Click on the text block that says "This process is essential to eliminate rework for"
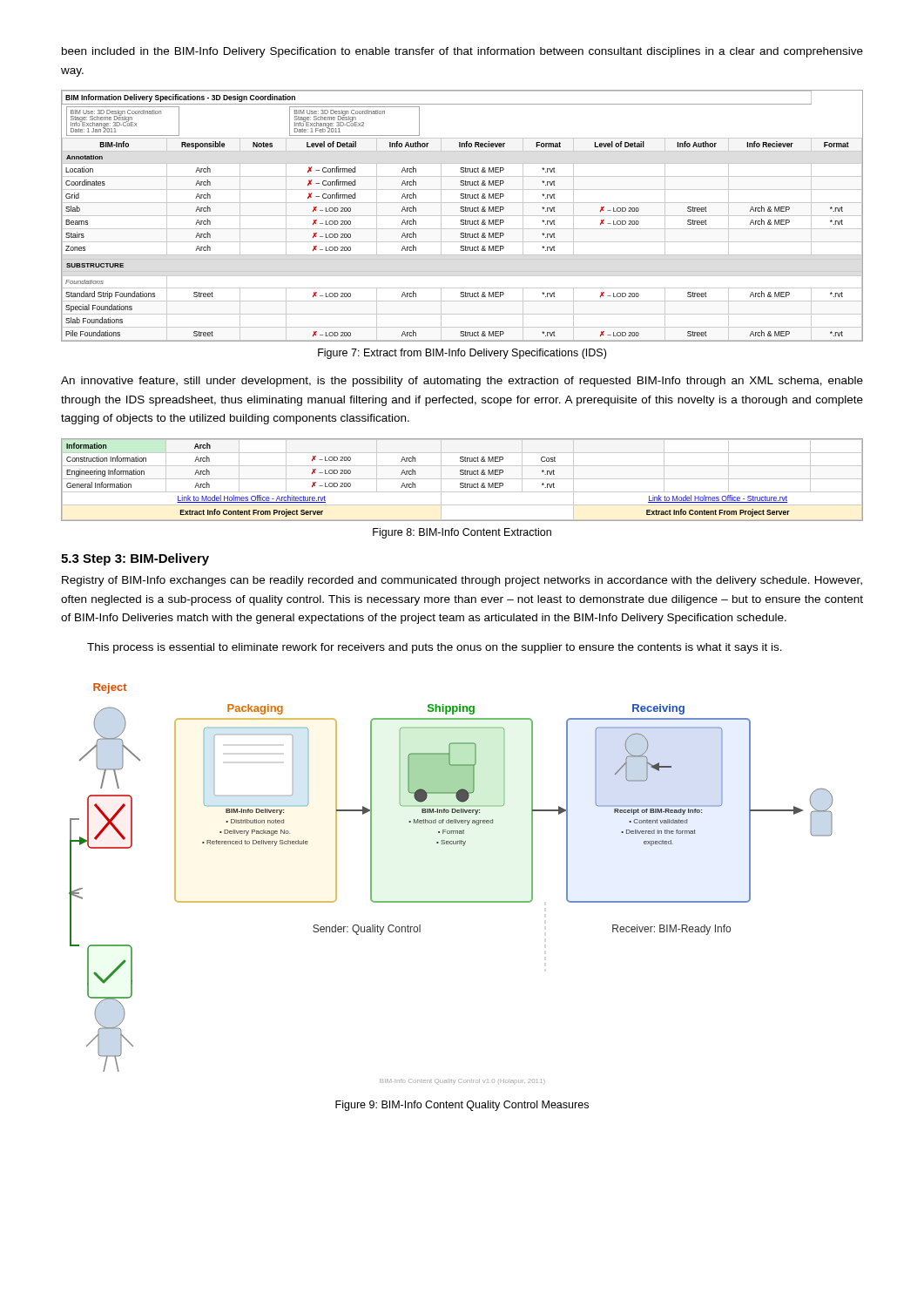This screenshot has height=1307, width=924. pos(435,647)
